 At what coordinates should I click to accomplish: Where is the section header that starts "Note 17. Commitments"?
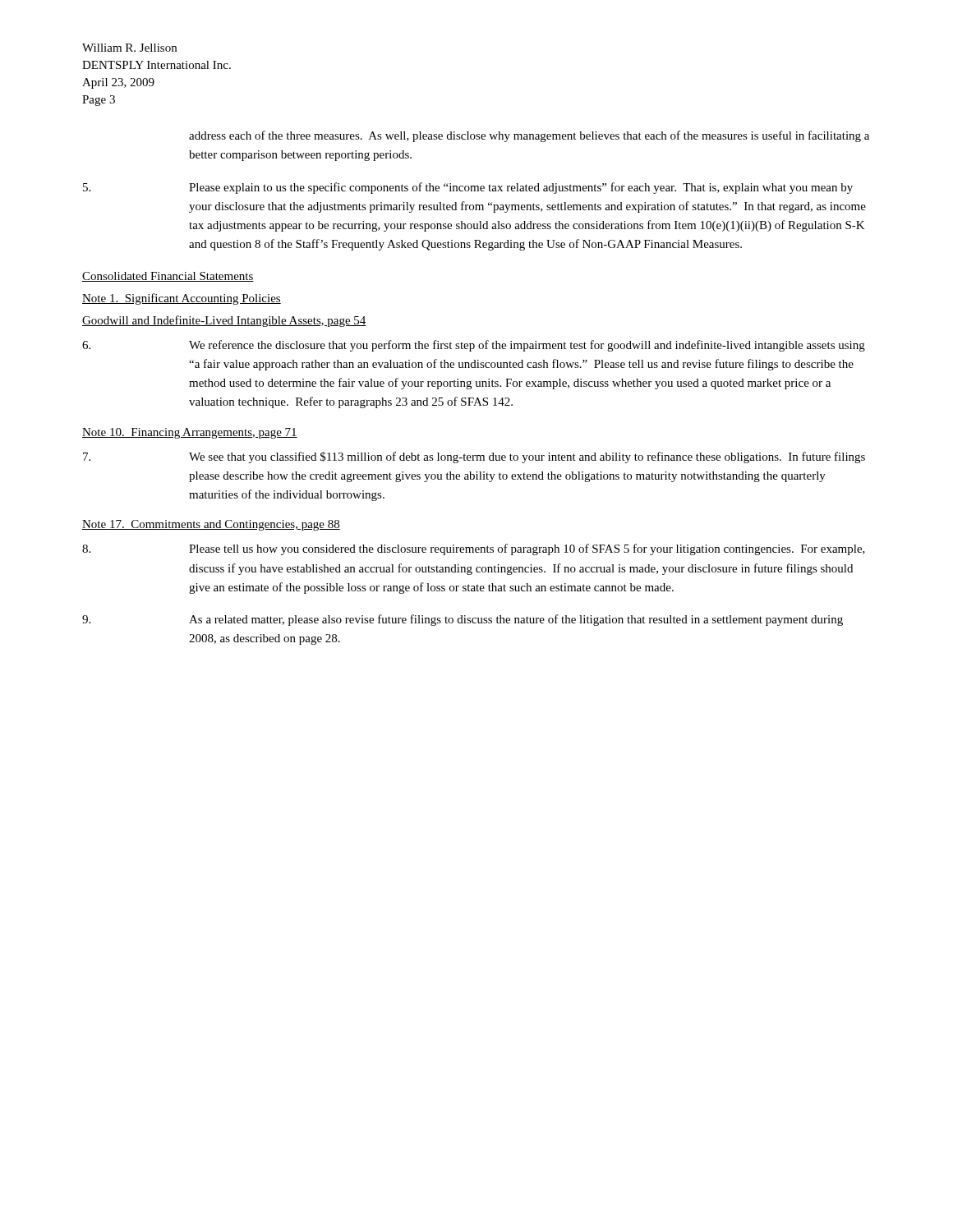pyautogui.click(x=211, y=524)
